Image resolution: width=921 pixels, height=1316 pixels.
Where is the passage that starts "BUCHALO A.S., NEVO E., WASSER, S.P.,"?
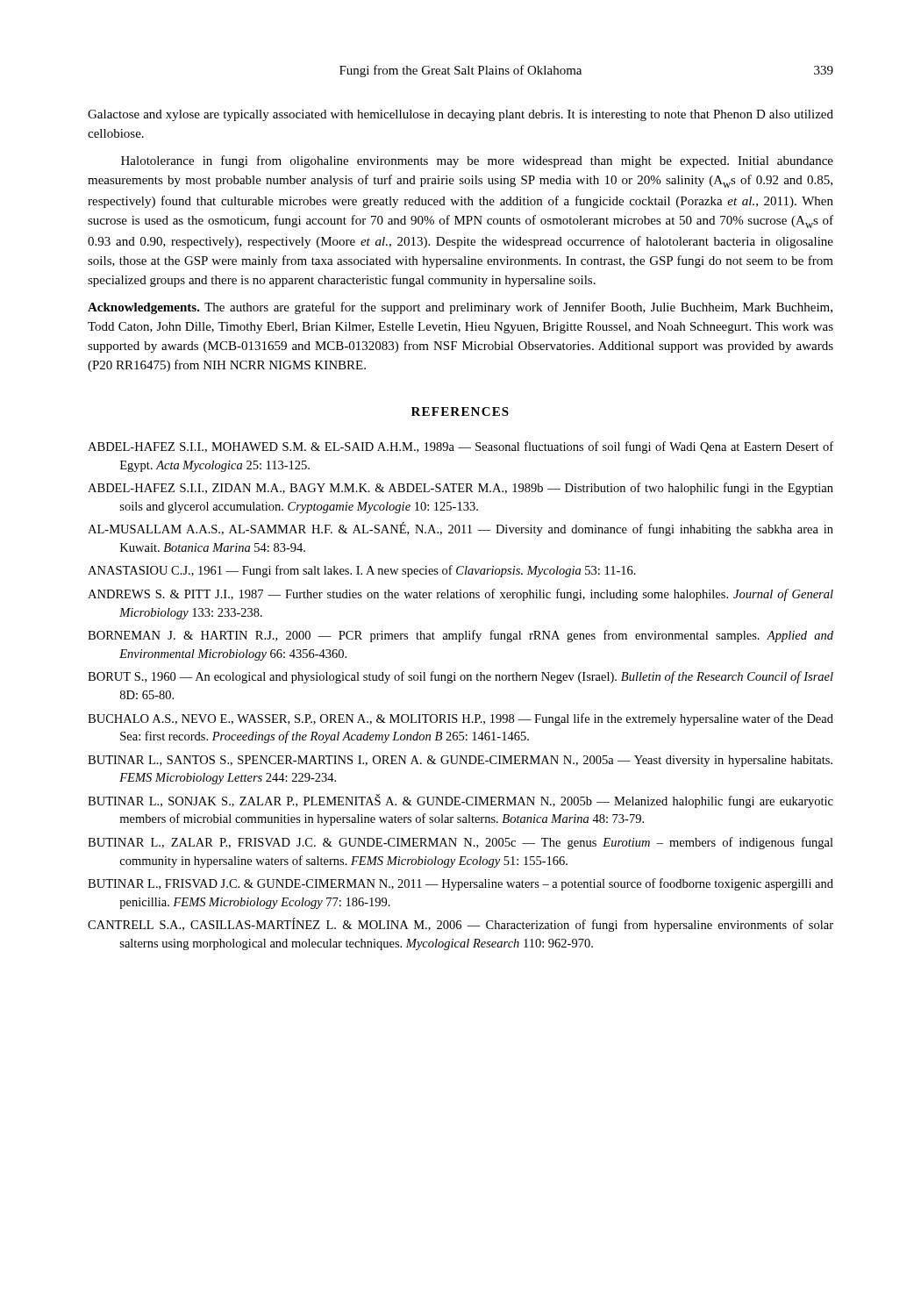460,727
